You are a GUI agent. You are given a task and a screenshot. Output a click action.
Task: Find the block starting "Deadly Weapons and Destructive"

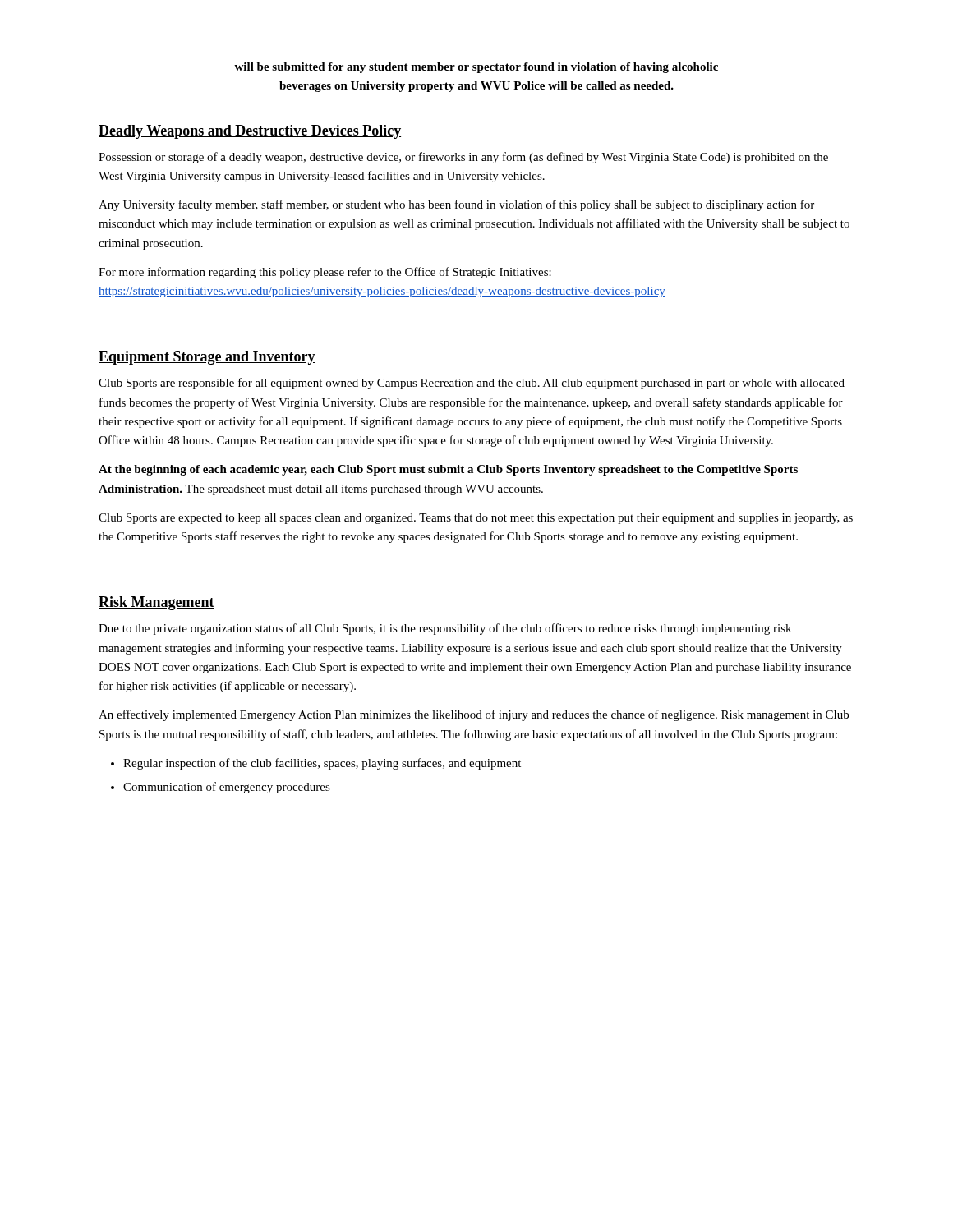[250, 130]
